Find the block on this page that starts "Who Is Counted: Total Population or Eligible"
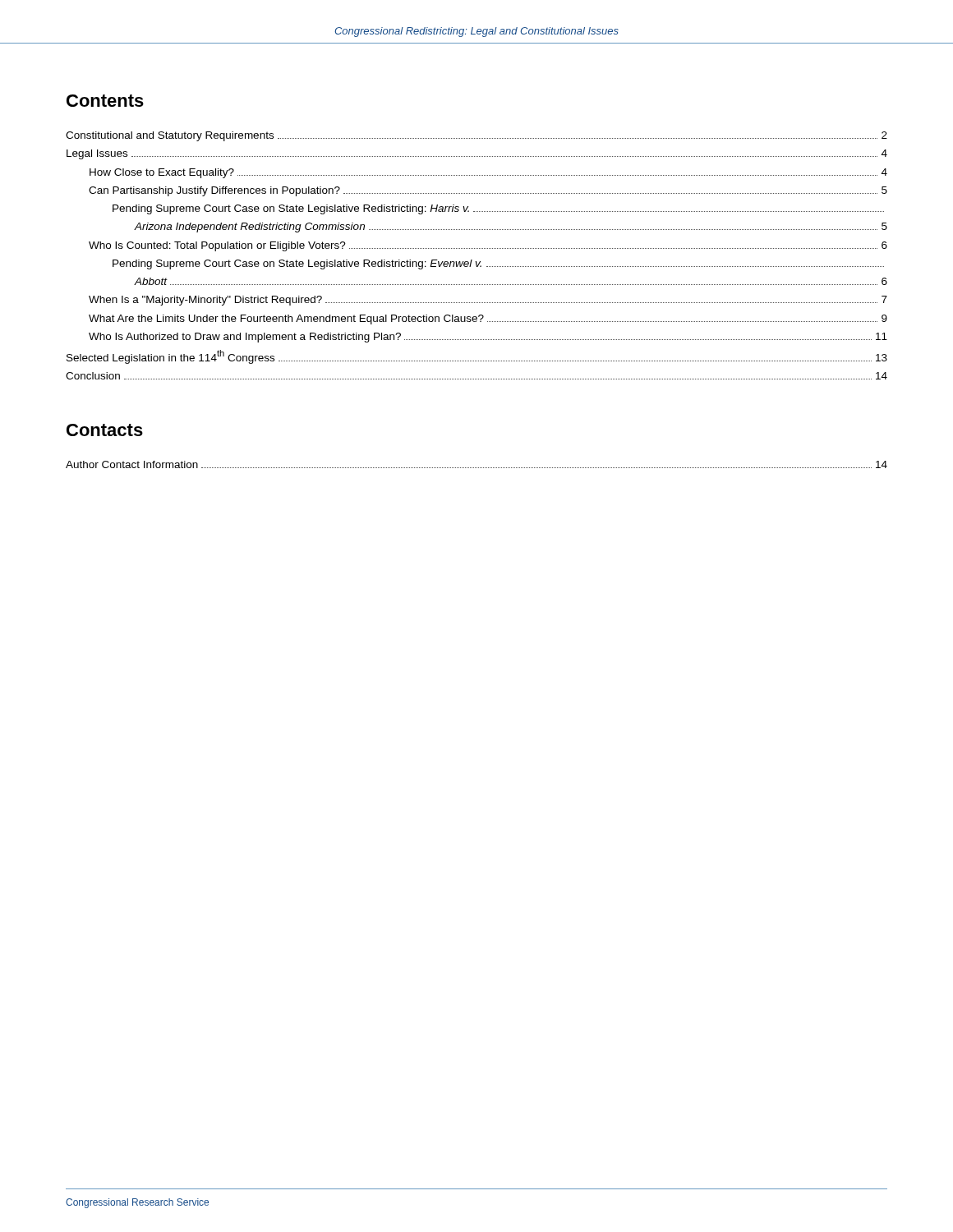The image size is (953, 1232). (476, 245)
